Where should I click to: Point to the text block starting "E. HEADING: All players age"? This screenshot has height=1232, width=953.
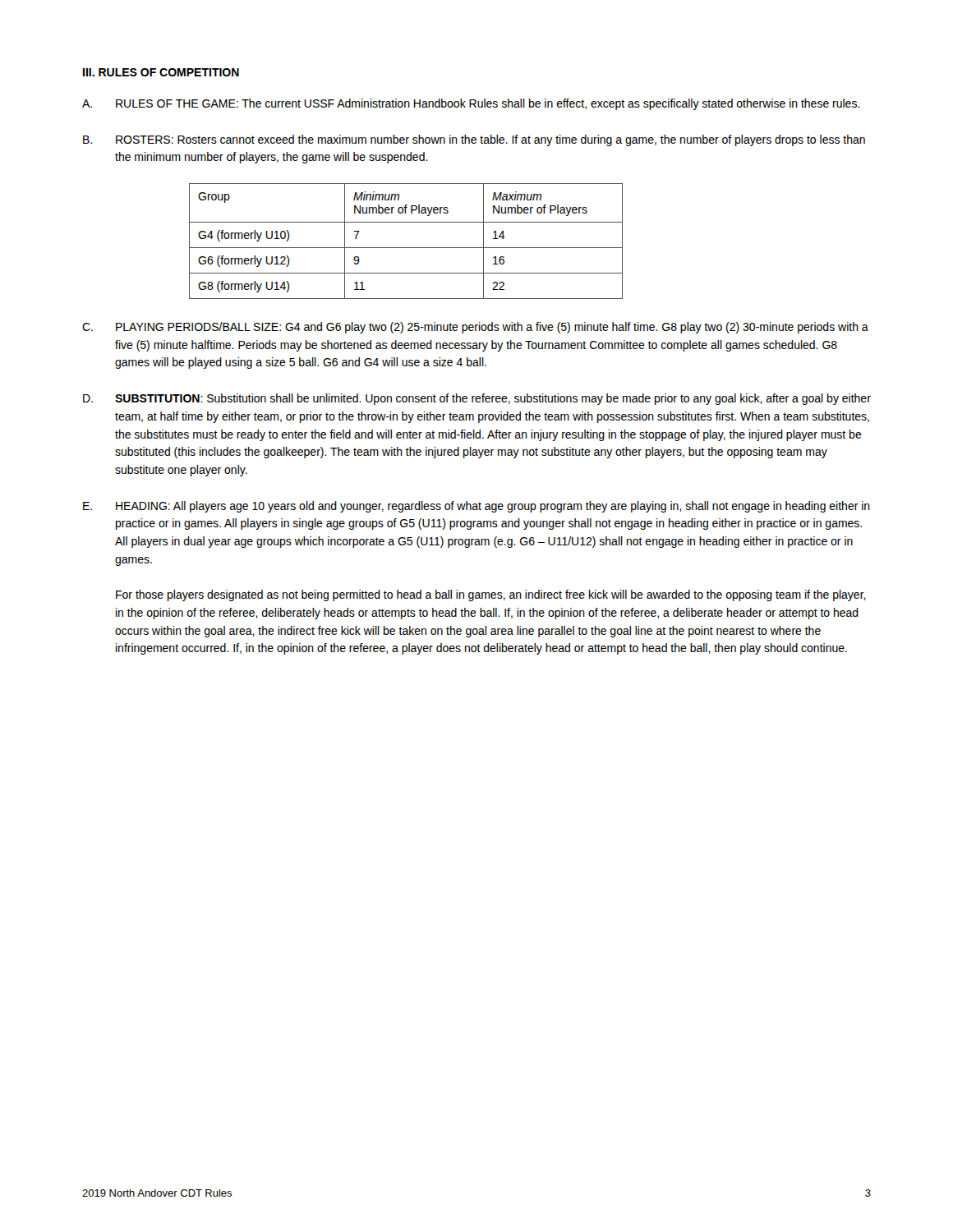pos(476,533)
